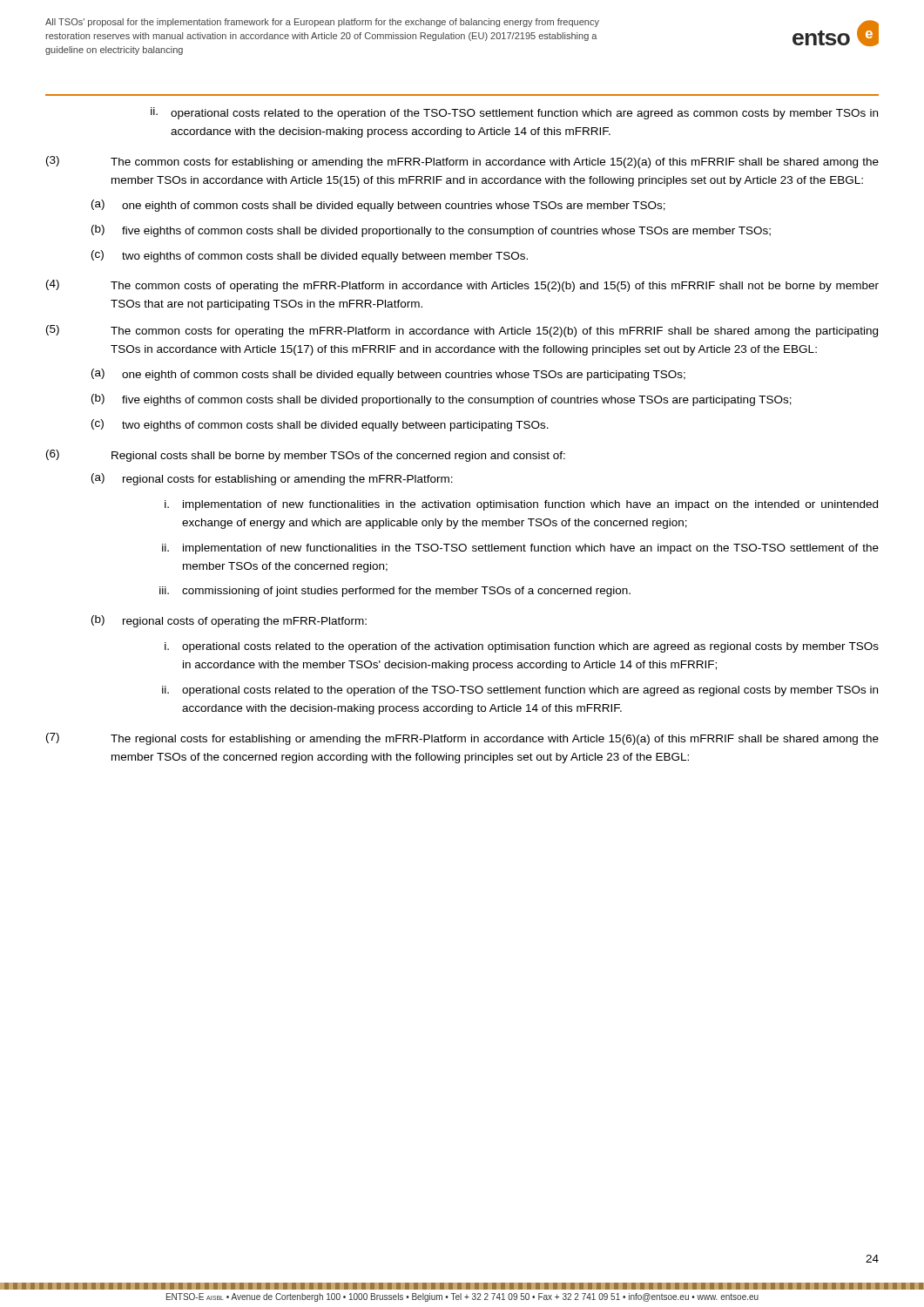This screenshot has height=1307, width=924.
Task: Locate the text starting "(3) The common costs"
Action: pos(462,171)
